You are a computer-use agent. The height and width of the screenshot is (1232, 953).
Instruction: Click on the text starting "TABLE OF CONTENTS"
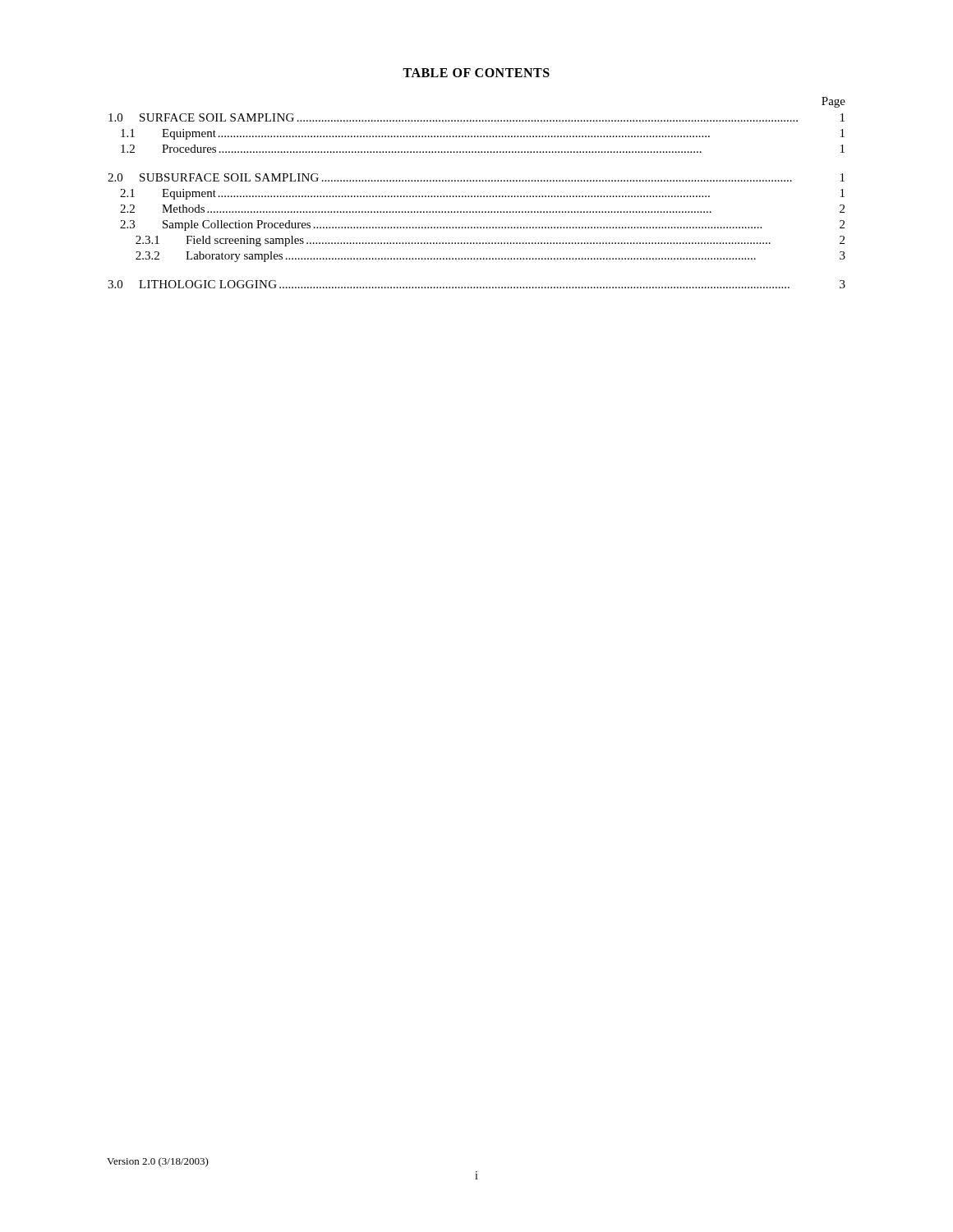point(476,73)
